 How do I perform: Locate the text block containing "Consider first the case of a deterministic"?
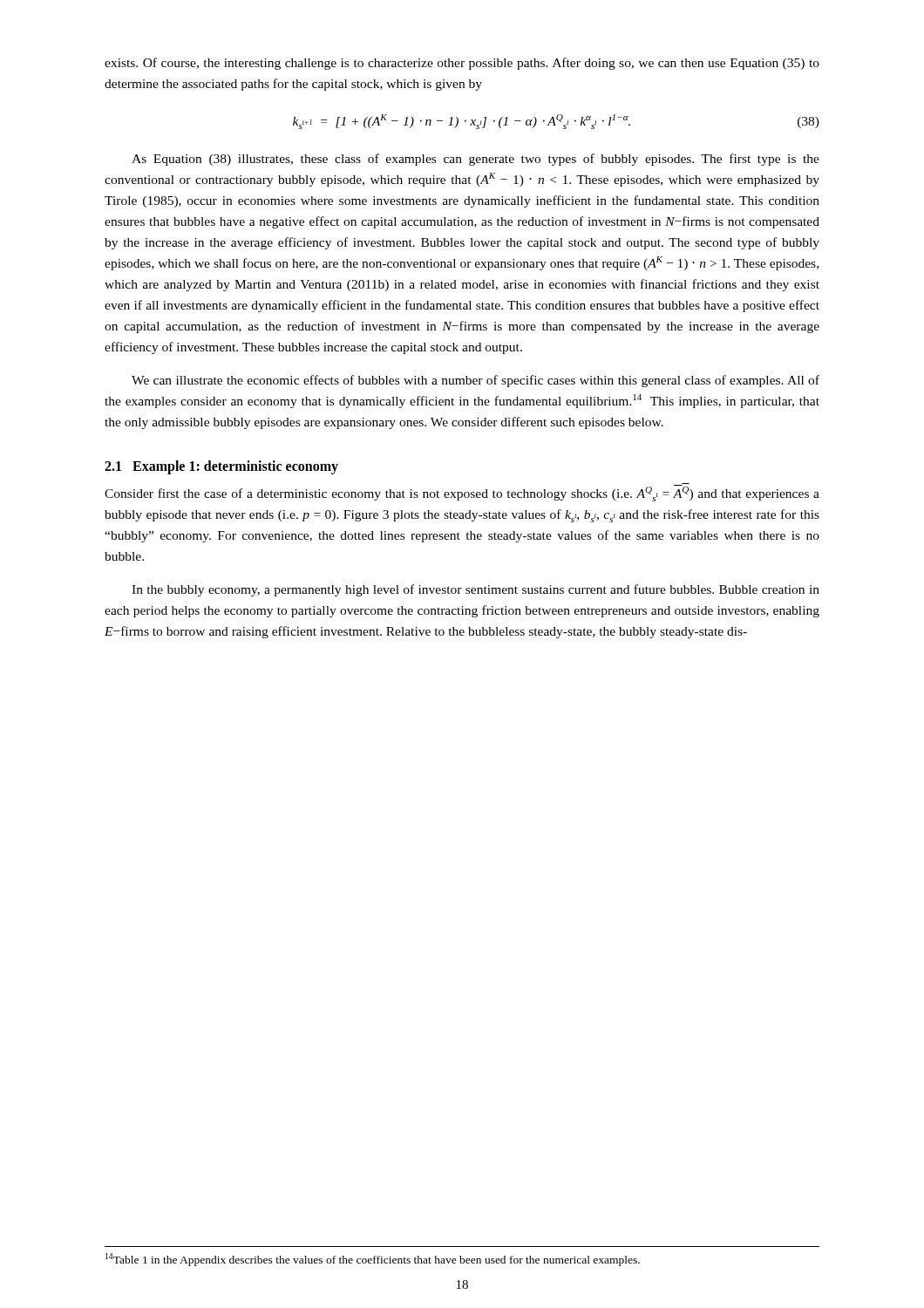pos(462,525)
